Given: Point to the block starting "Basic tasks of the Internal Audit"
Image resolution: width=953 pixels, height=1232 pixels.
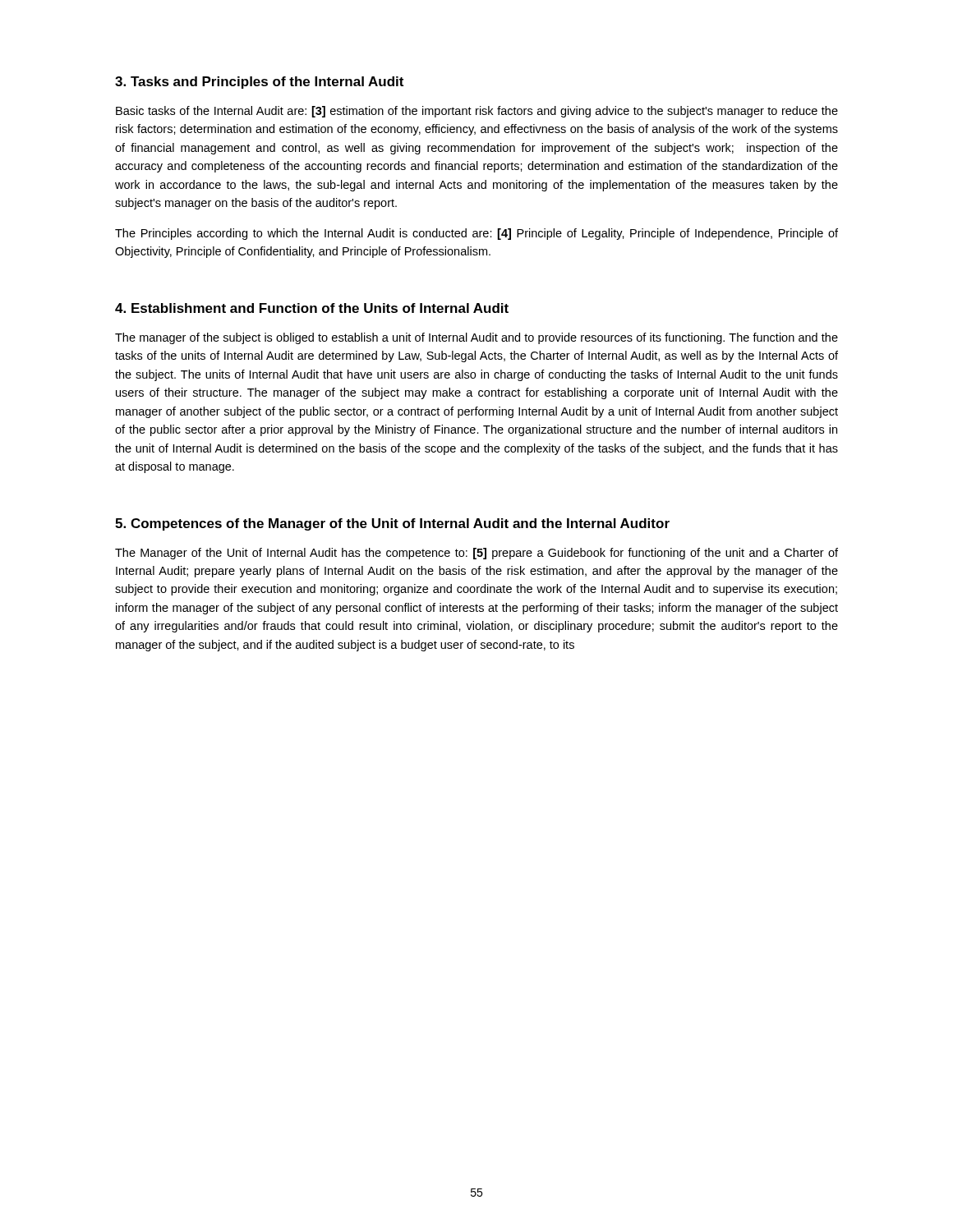Looking at the screenshot, I should click(476, 157).
